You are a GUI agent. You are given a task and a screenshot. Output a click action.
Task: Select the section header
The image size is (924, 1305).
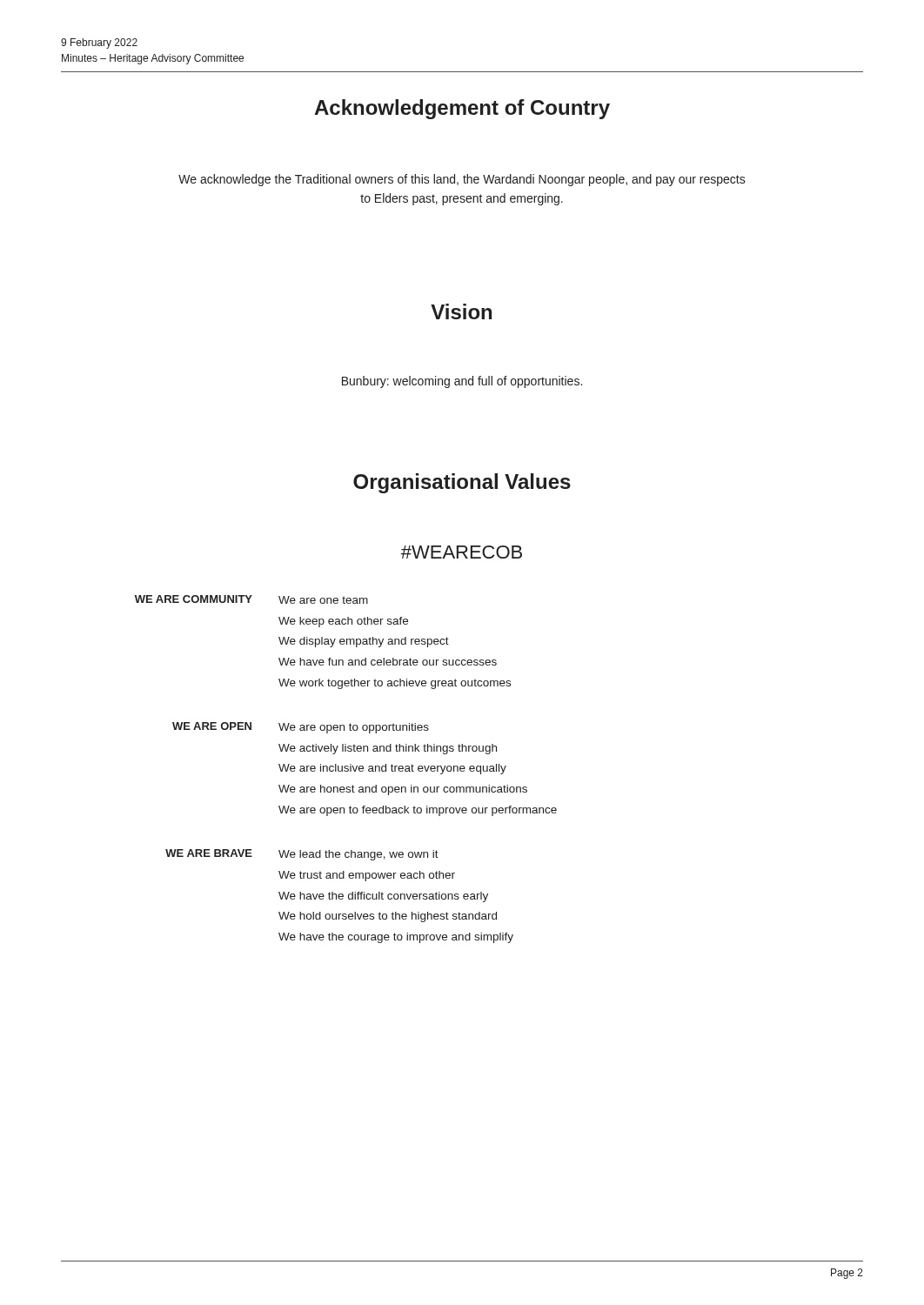pyautogui.click(x=462, y=552)
